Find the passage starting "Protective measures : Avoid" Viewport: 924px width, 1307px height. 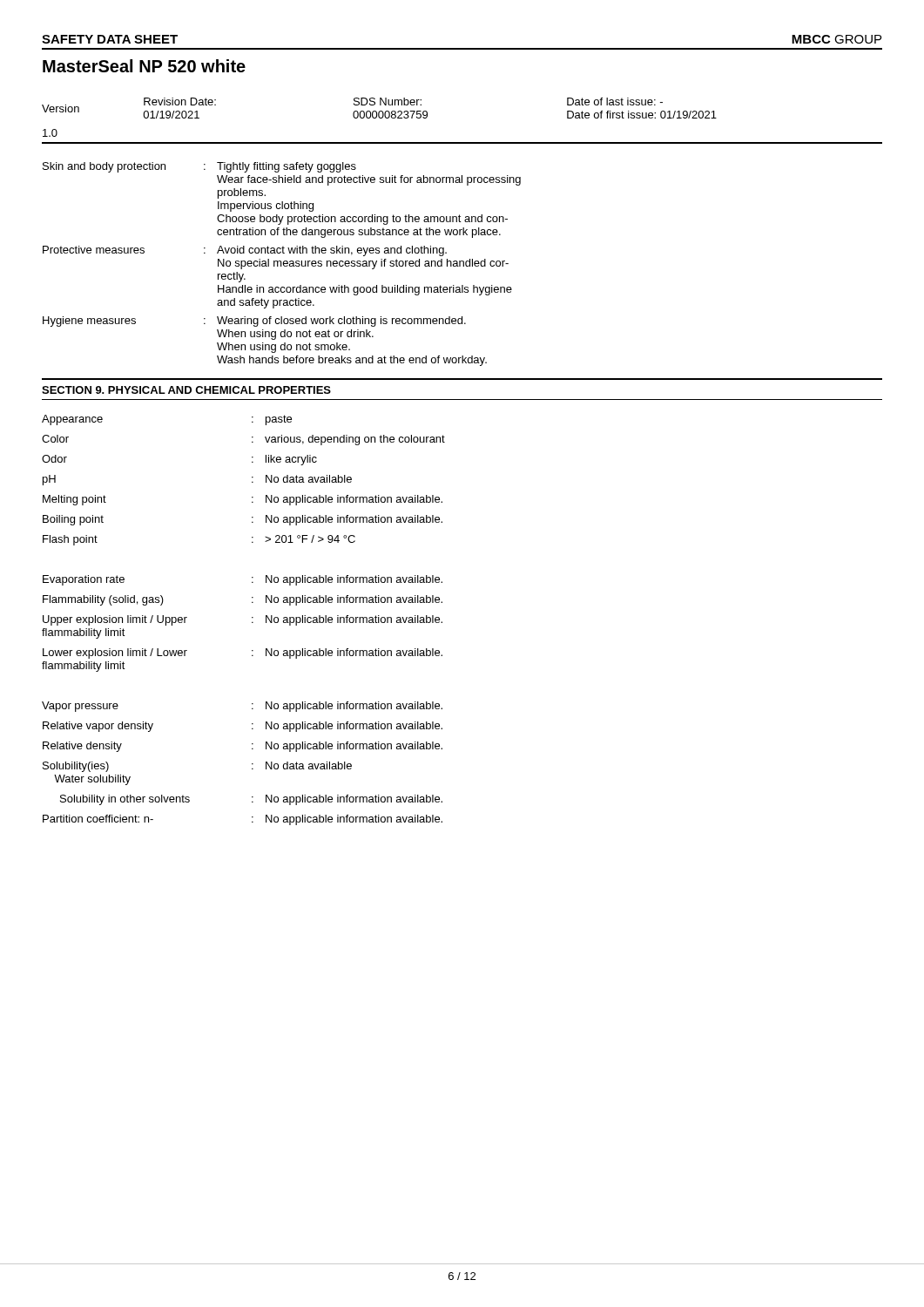coord(277,276)
